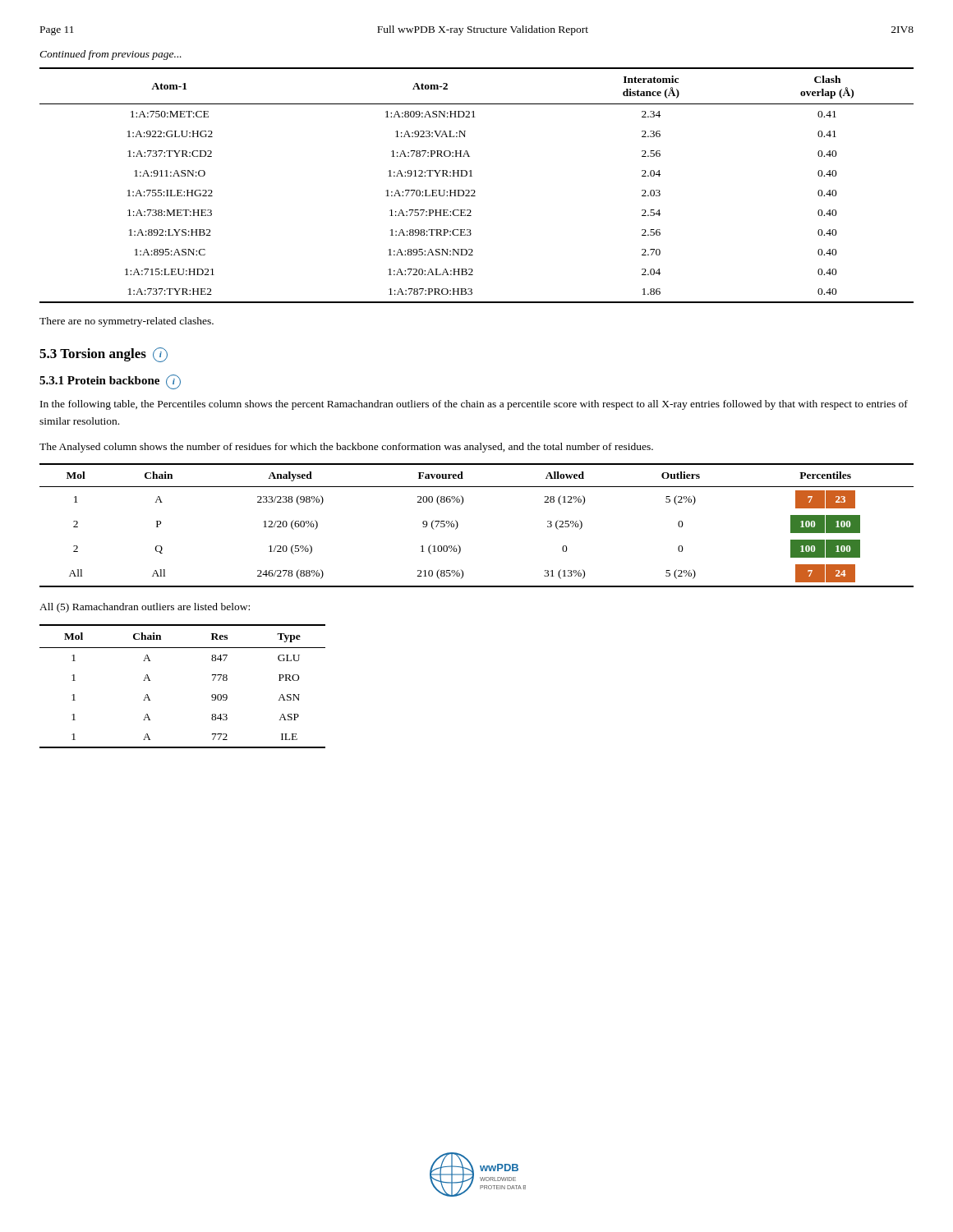
Task: Find "Continued from previous page..." on this page
Action: (111, 54)
